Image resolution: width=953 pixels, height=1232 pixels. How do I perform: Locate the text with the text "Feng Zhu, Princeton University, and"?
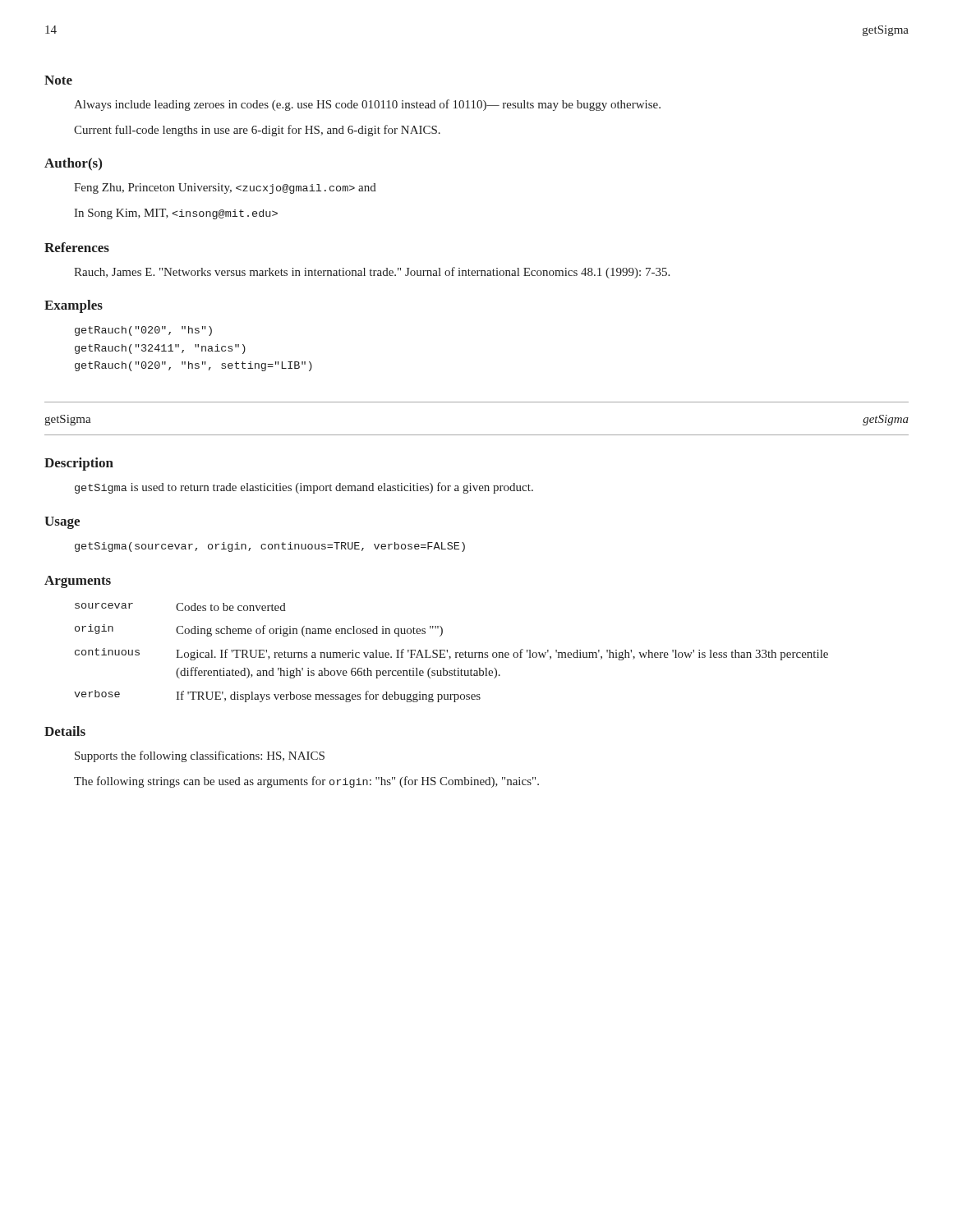[225, 188]
